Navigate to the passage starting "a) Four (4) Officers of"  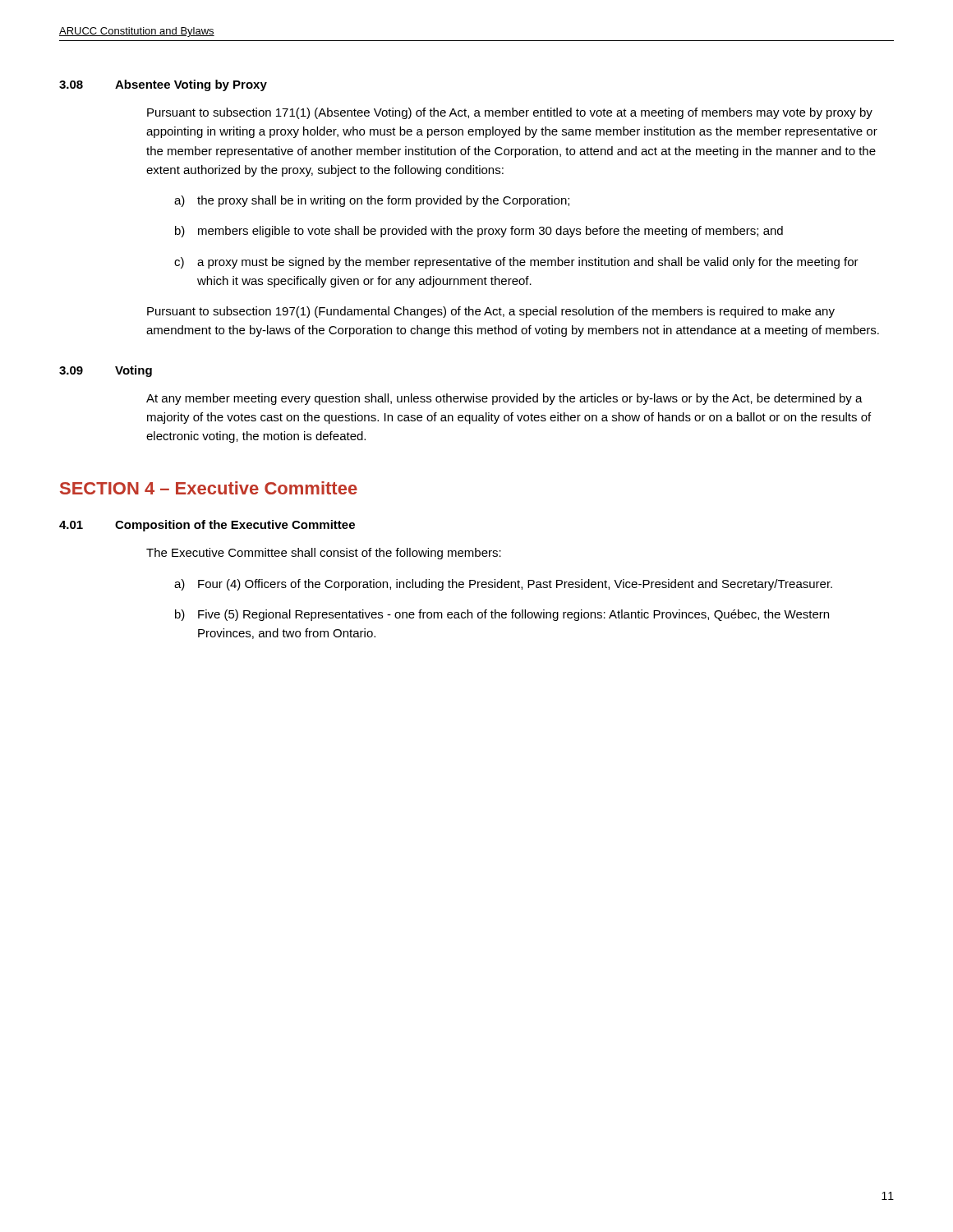click(x=518, y=583)
